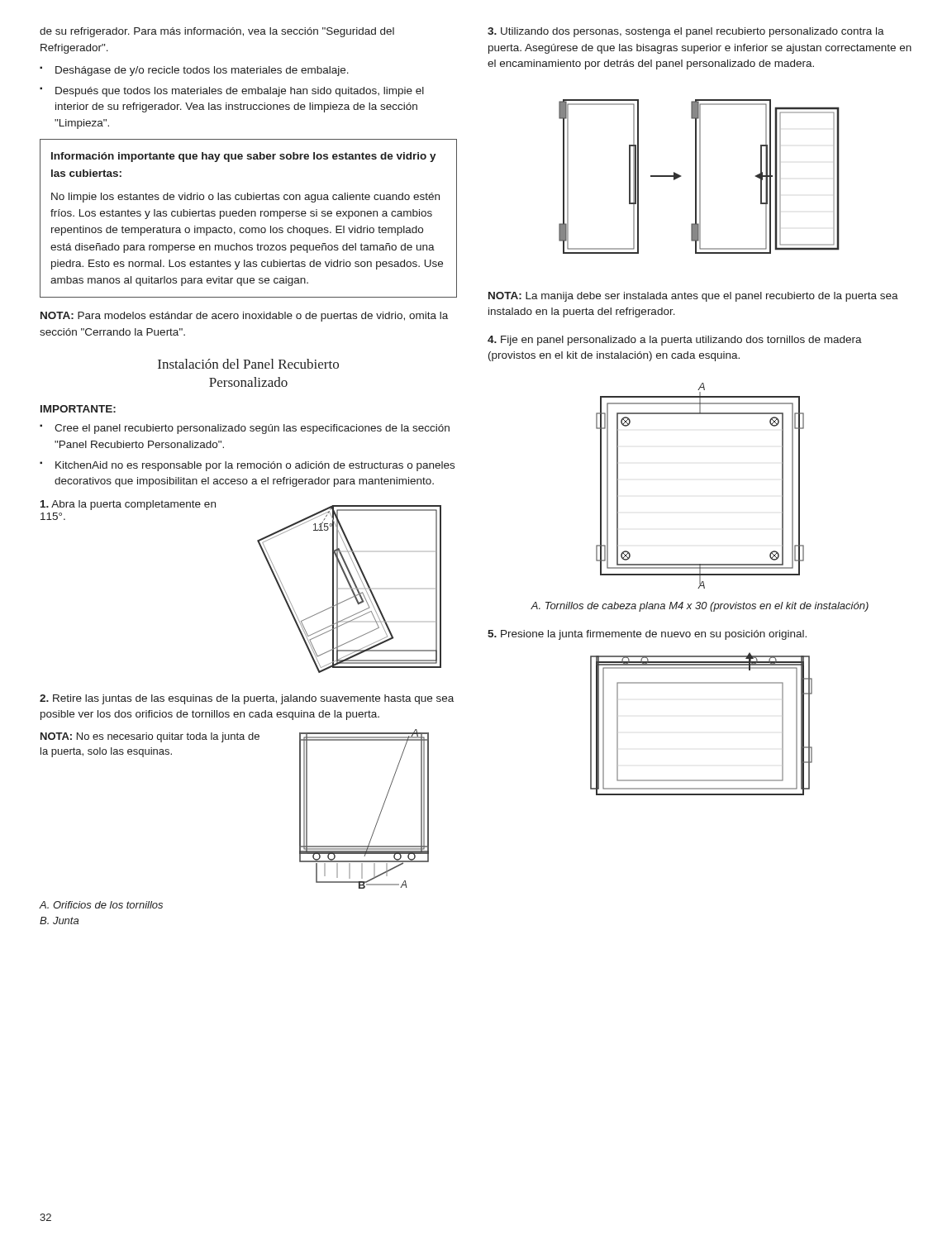Where is the passage that starts "Utilizando dos personas, sostenga el"?
Image resolution: width=952 pixels, height=1240 pixels.
(700, 47)
